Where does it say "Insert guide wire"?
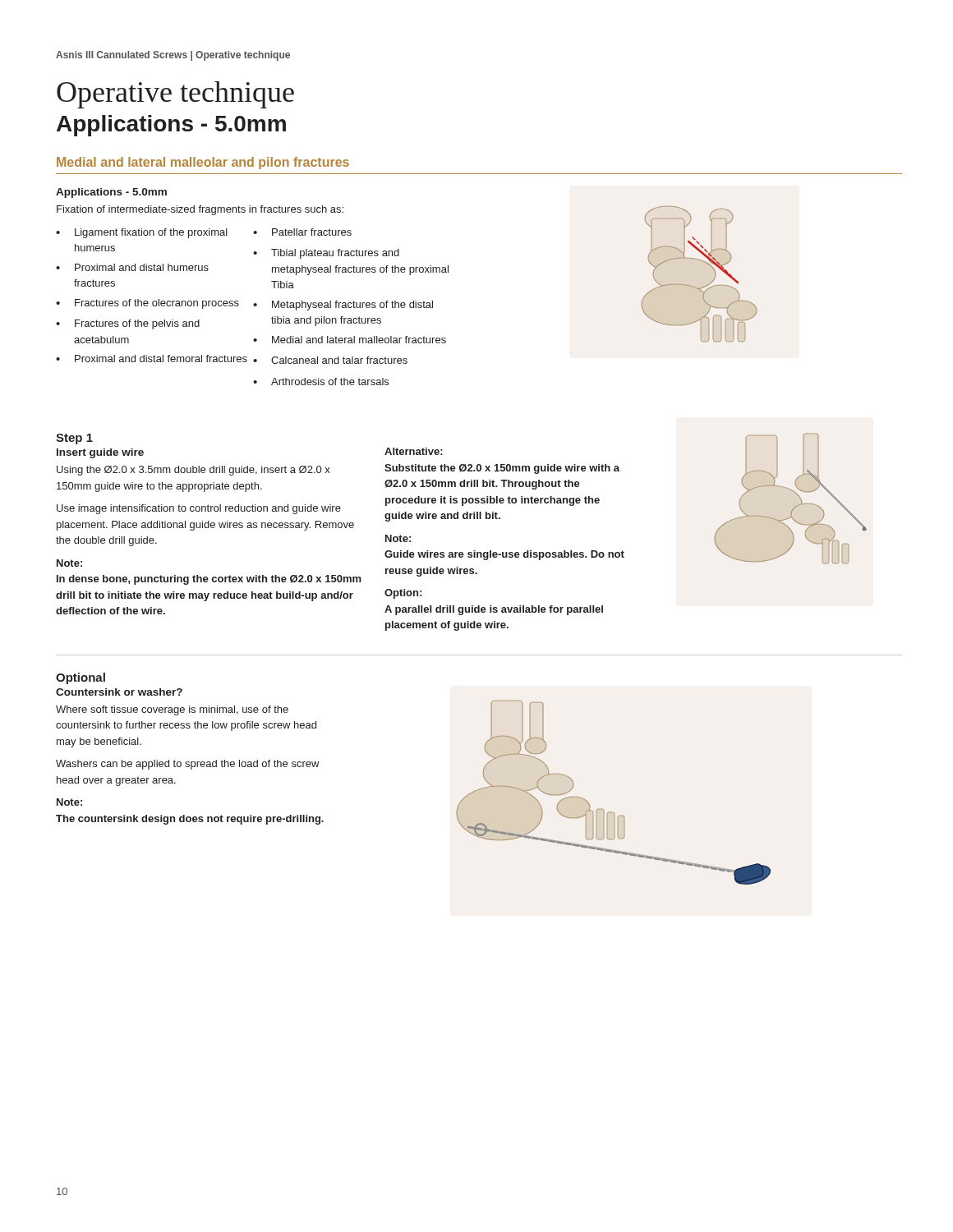Viewport: 953px width, 1232px height. click(x=100, y=453)
